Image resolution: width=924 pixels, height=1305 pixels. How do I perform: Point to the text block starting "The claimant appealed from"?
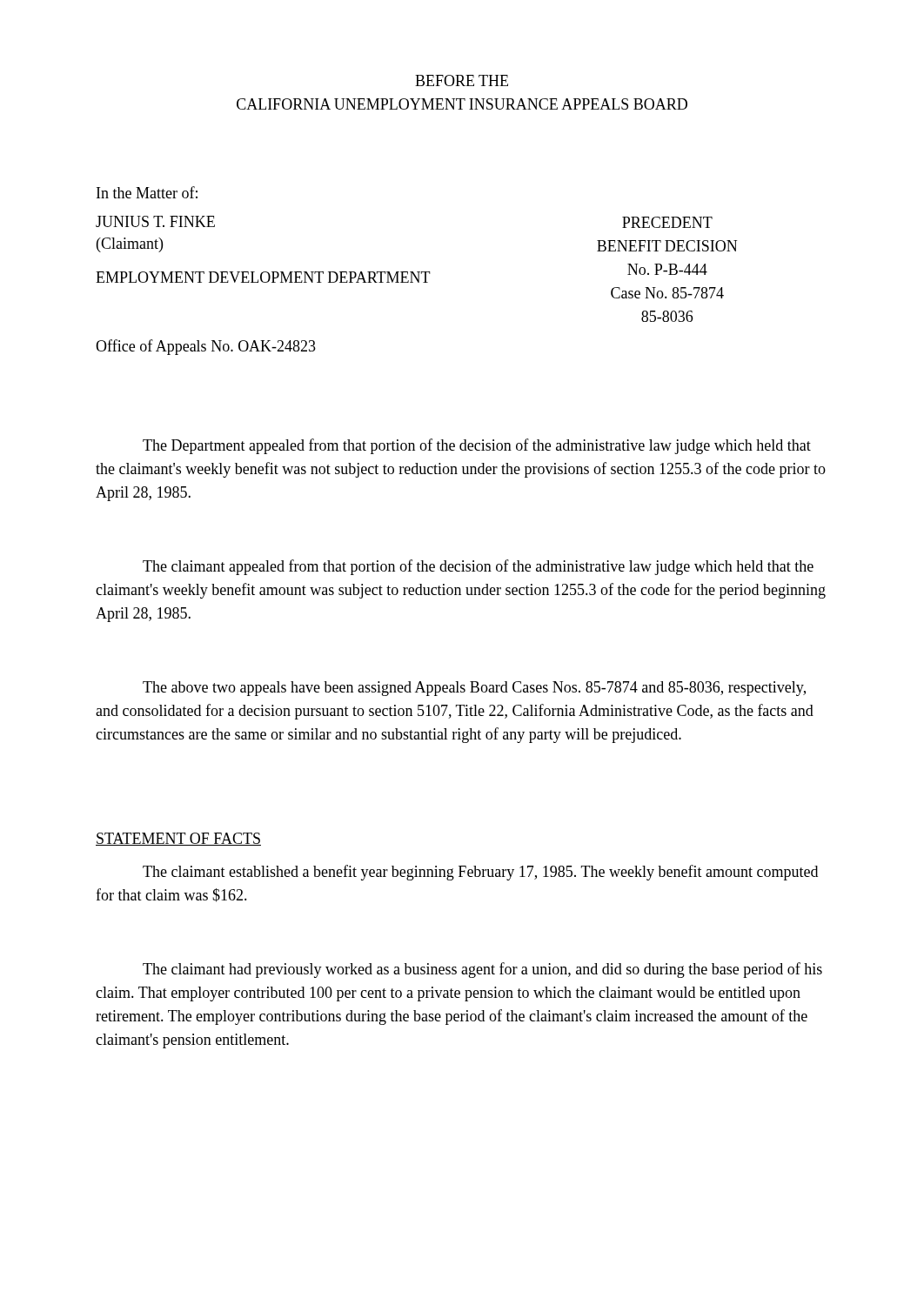pyautogui.click(x=461, y=590)
